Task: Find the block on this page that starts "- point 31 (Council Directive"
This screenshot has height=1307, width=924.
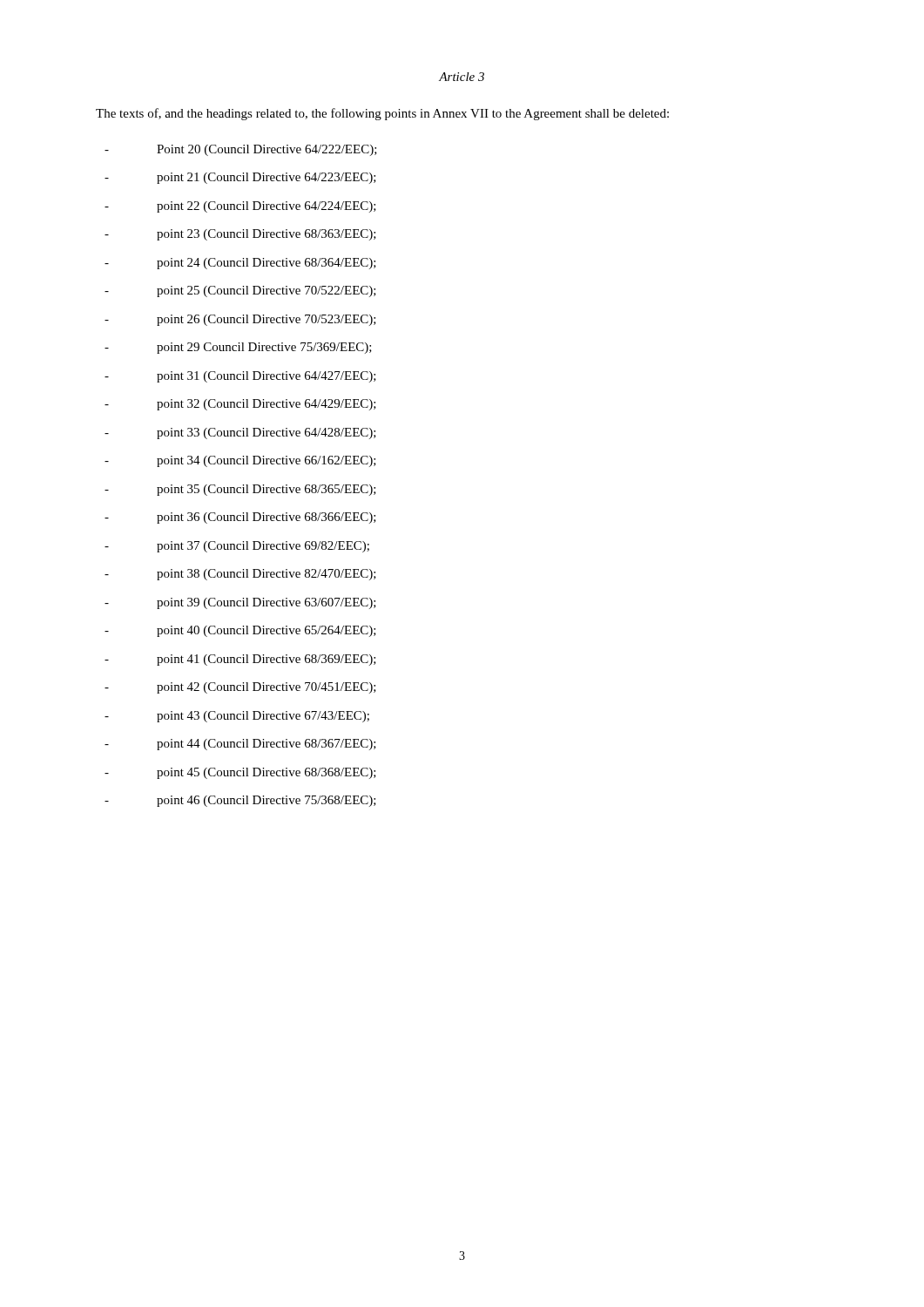Action: (x=240, y=377)
